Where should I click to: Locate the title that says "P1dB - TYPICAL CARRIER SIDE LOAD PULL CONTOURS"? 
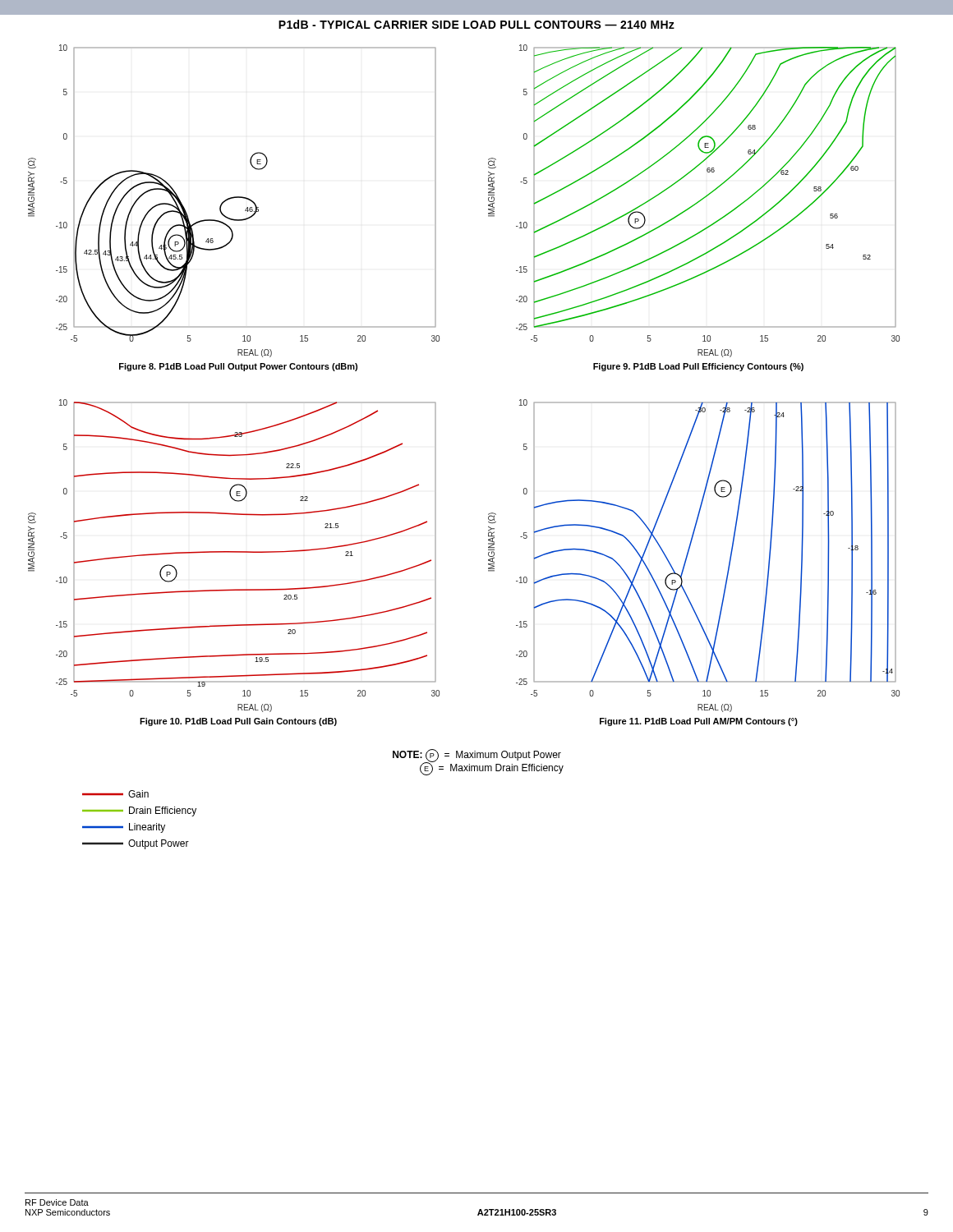pyautogui.click(x=476, y=25)
